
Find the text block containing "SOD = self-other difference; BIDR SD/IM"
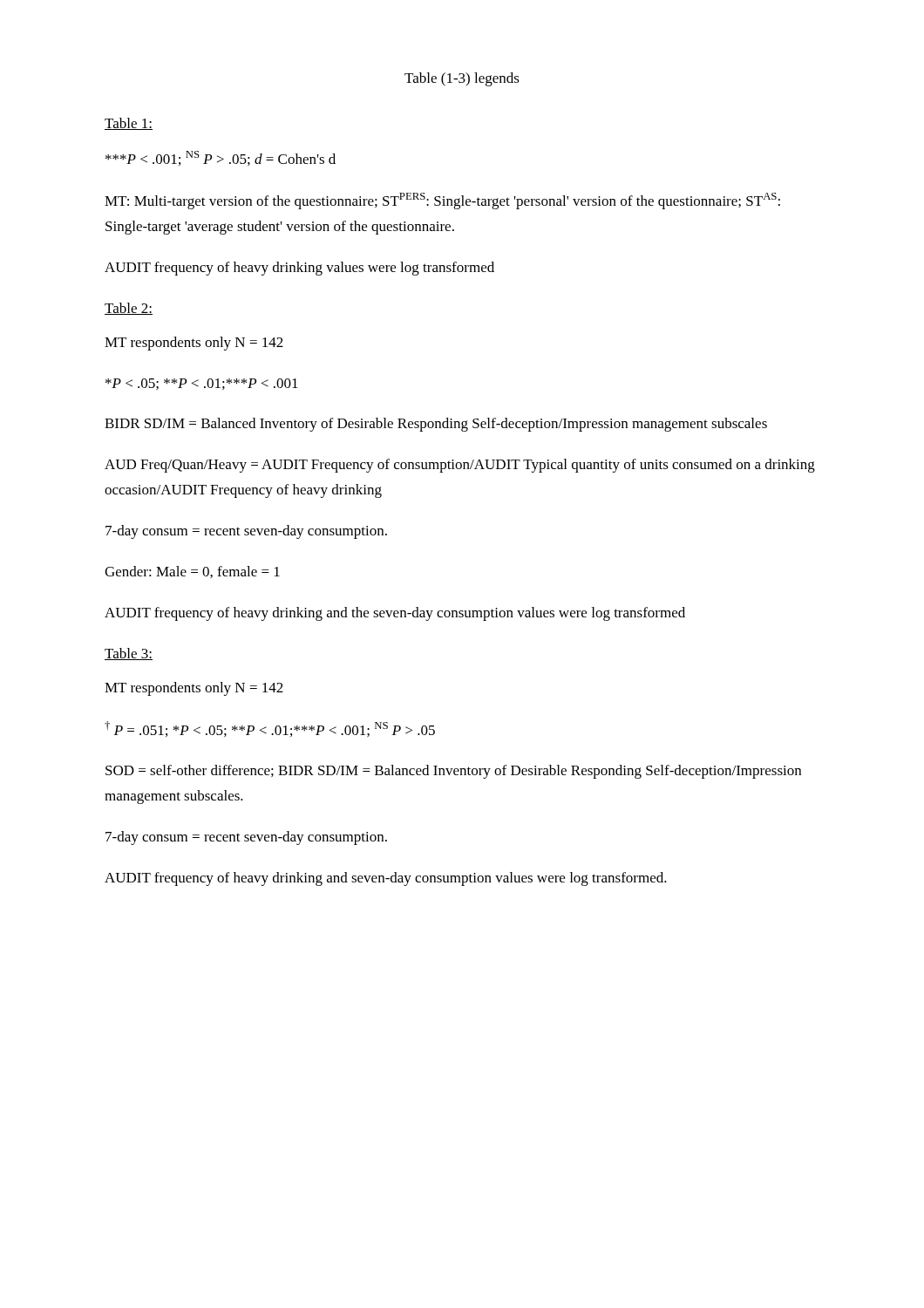453,783
